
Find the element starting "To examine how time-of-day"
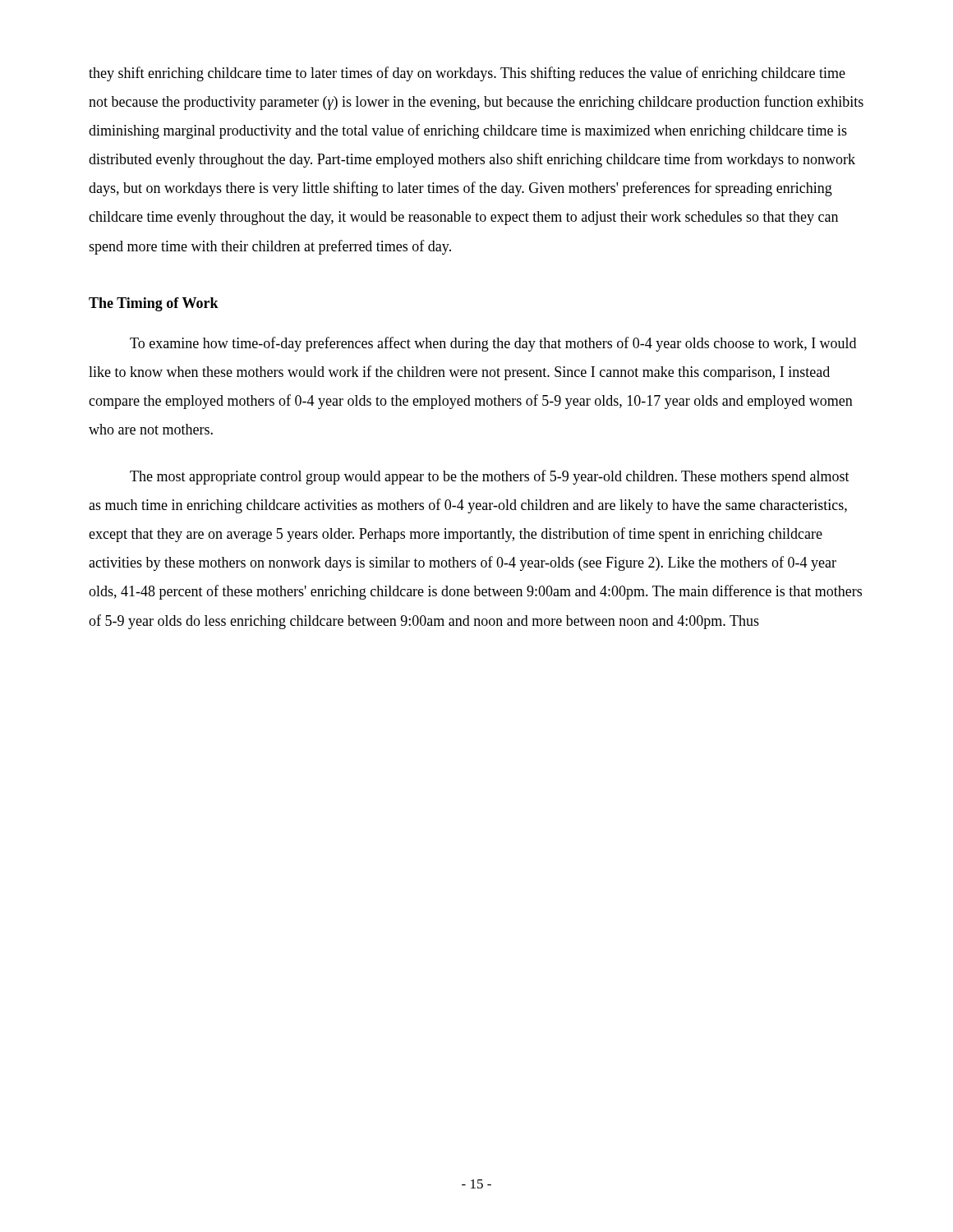[473, 386]
